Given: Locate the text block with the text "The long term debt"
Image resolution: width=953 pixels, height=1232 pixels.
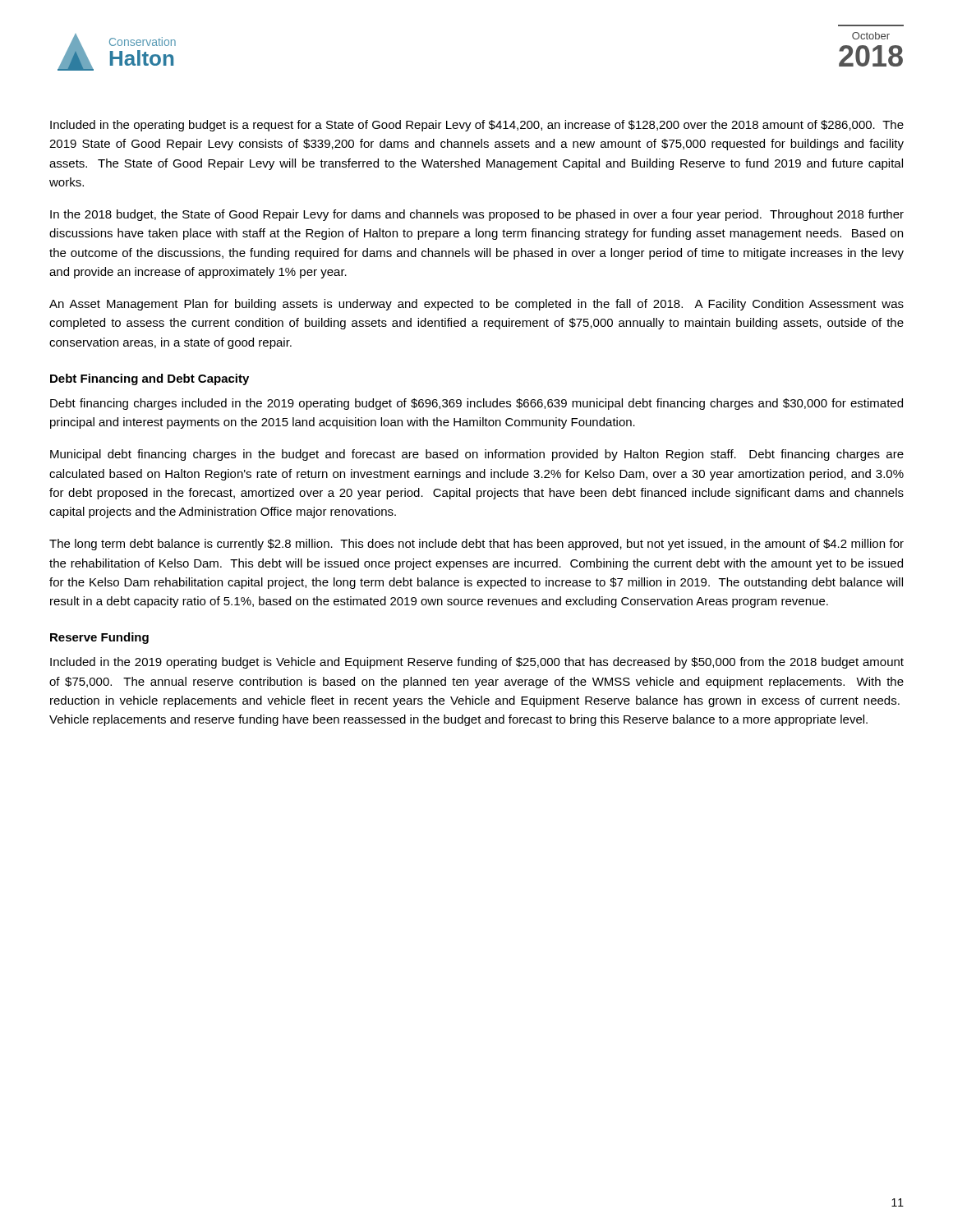Looking at the screenshot, I should click(x=476, y=572).
